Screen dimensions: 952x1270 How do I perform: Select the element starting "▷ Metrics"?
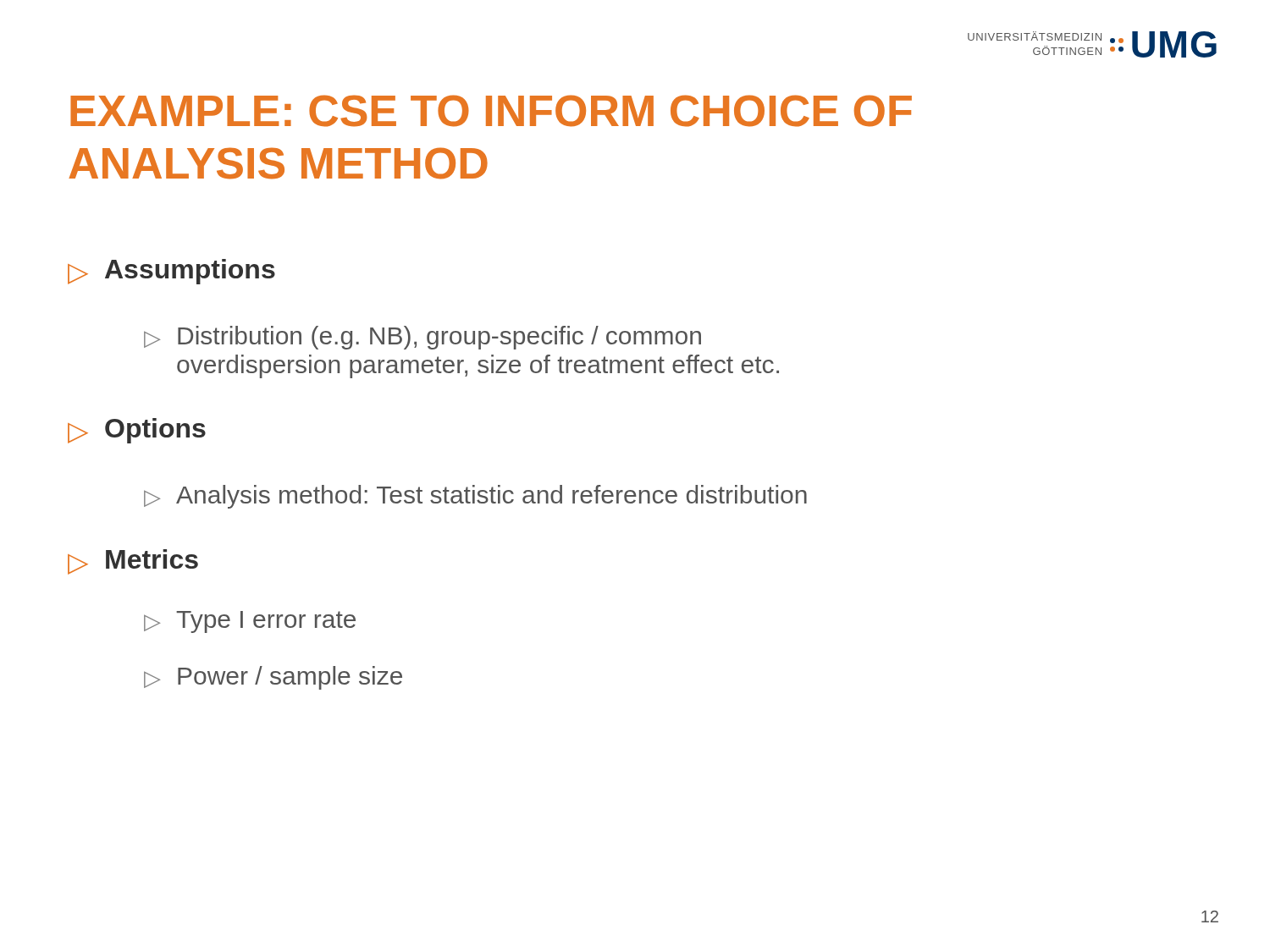click(133, 561)
